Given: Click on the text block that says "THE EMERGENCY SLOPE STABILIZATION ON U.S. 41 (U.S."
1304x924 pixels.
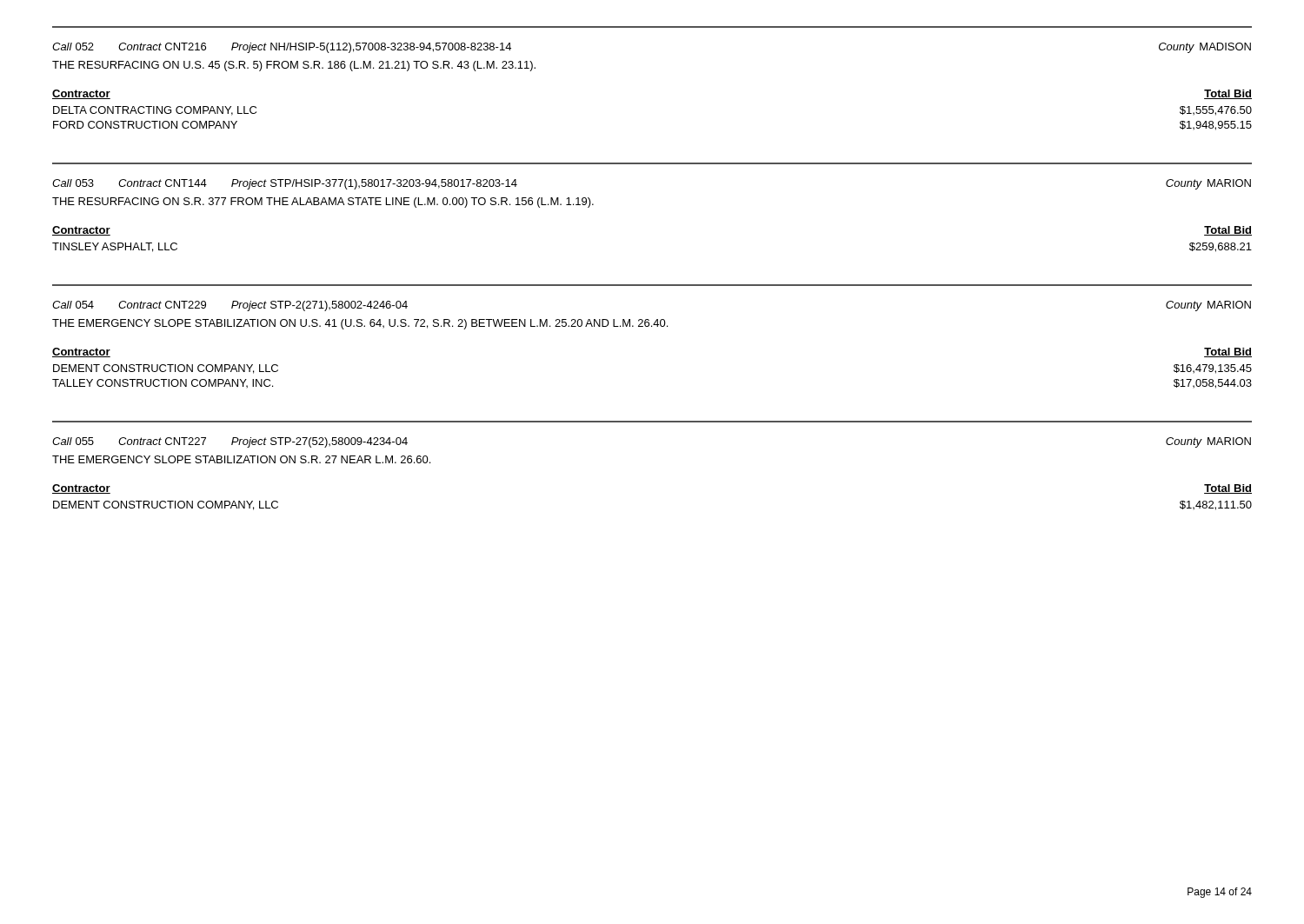Looking at the screenshot, I should tap(361, 323).
